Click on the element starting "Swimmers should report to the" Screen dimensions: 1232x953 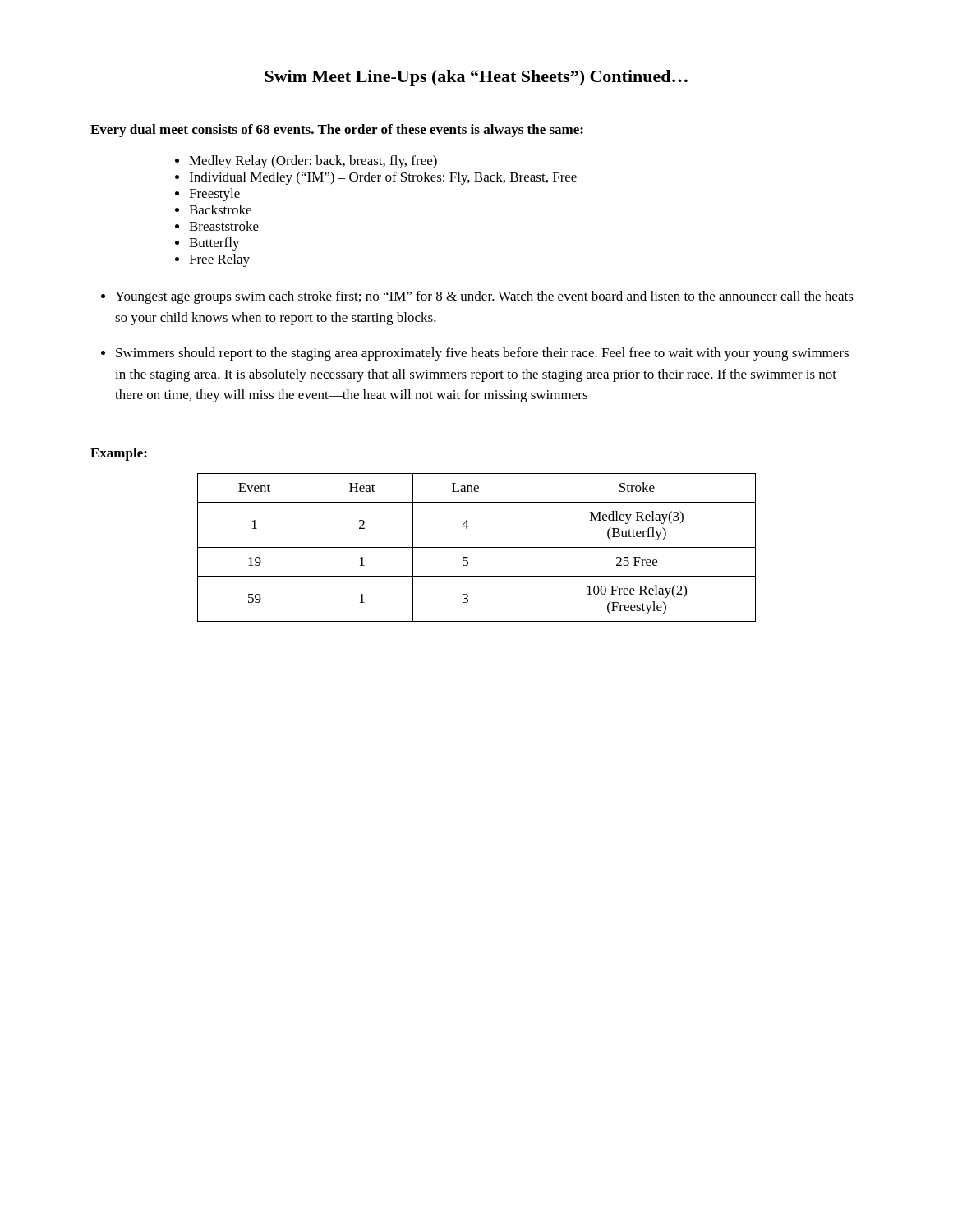coord(482,374)
